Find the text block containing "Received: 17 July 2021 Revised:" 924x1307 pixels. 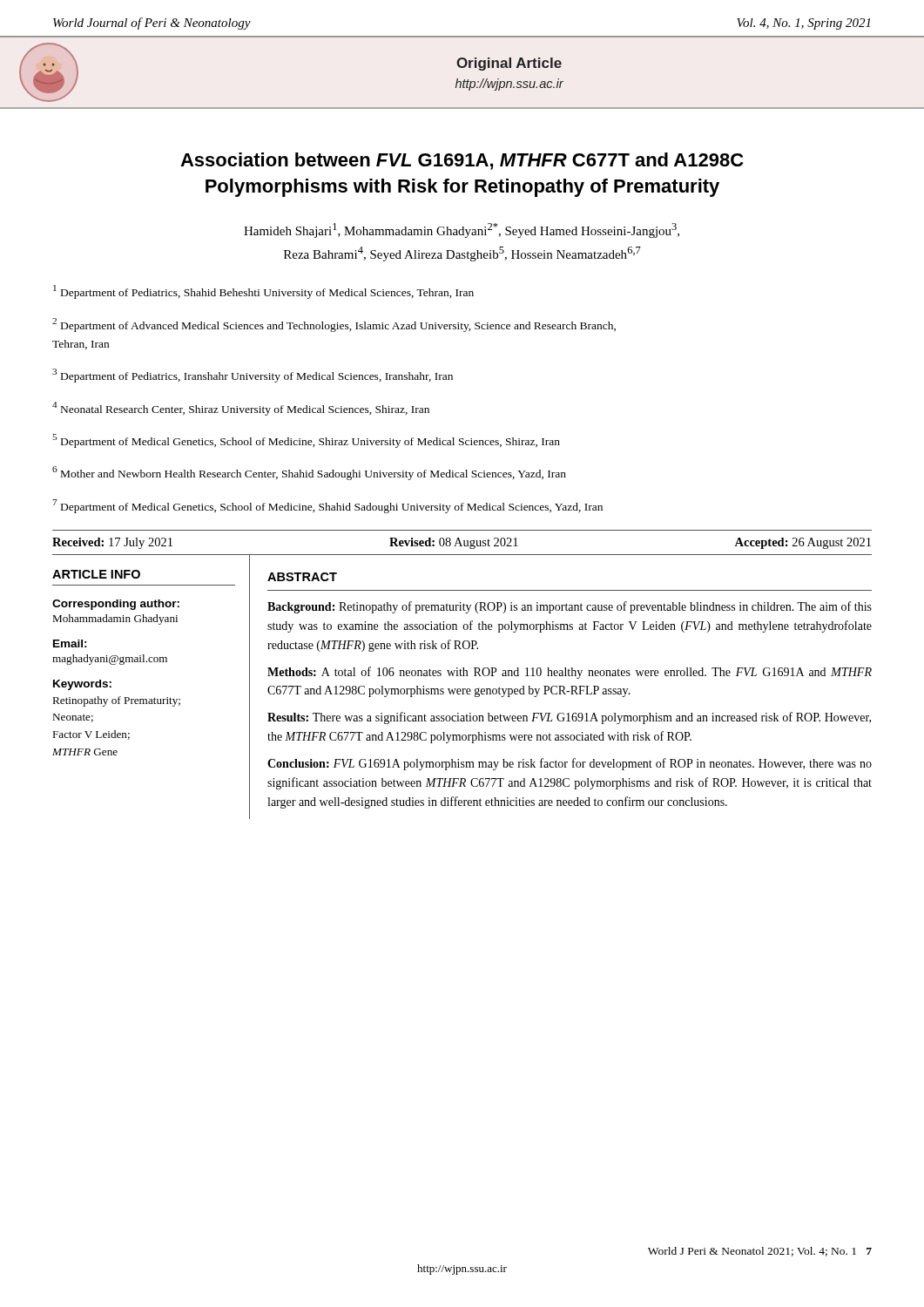[462, 542]
